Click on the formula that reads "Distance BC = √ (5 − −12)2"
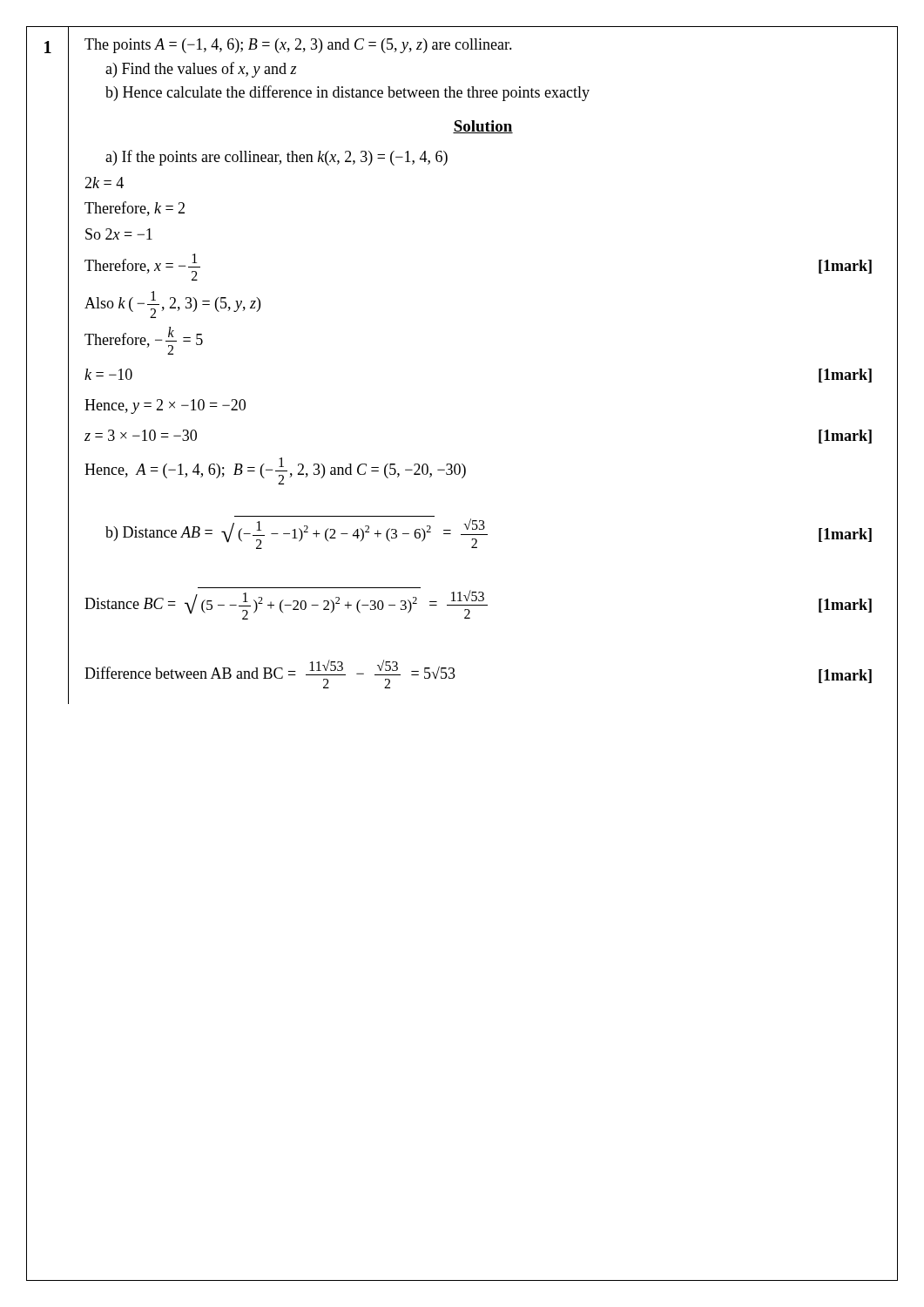 pyautogui.click(x=483, y=605)
